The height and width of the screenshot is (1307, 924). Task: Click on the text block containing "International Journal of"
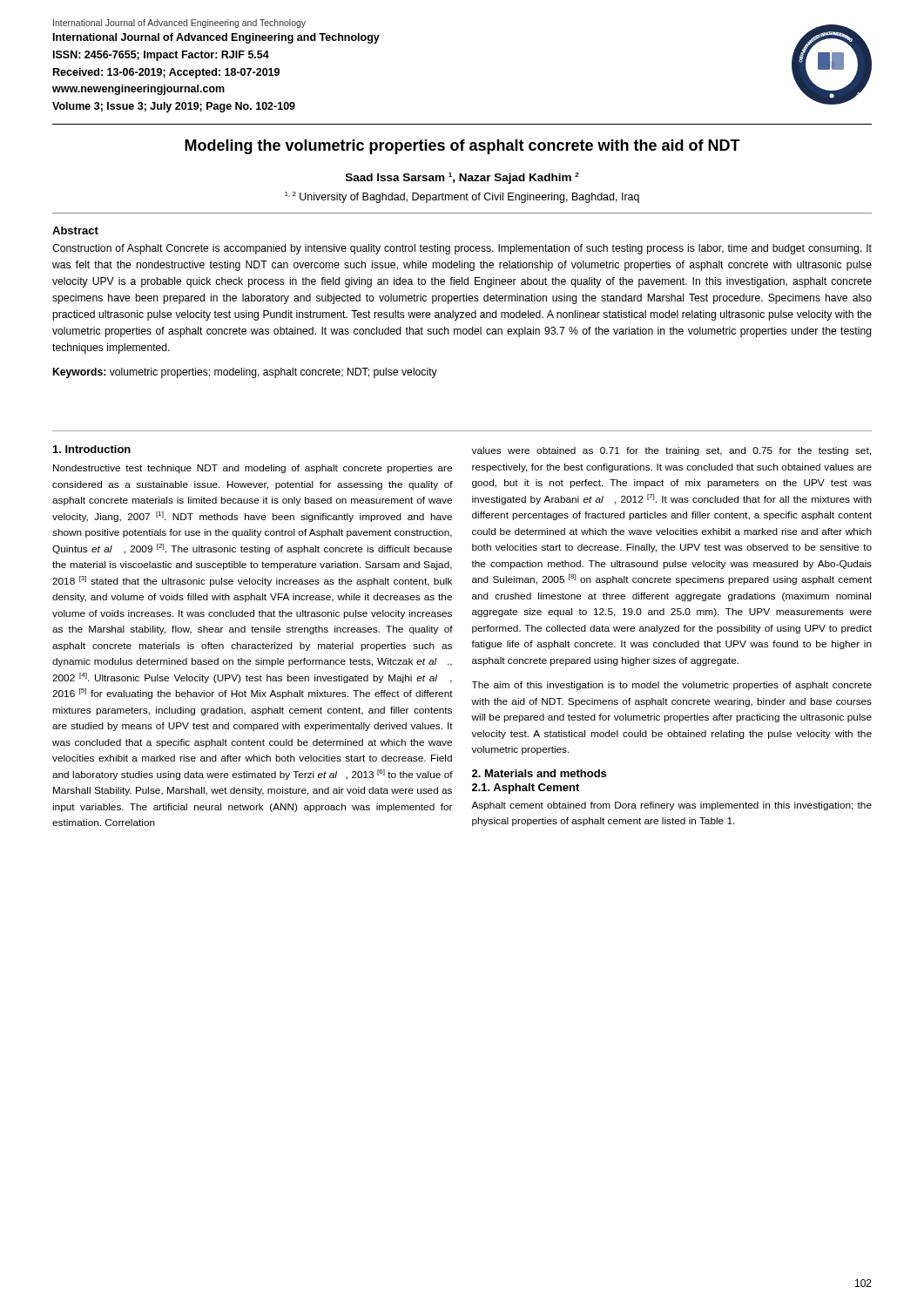point(279,73)
